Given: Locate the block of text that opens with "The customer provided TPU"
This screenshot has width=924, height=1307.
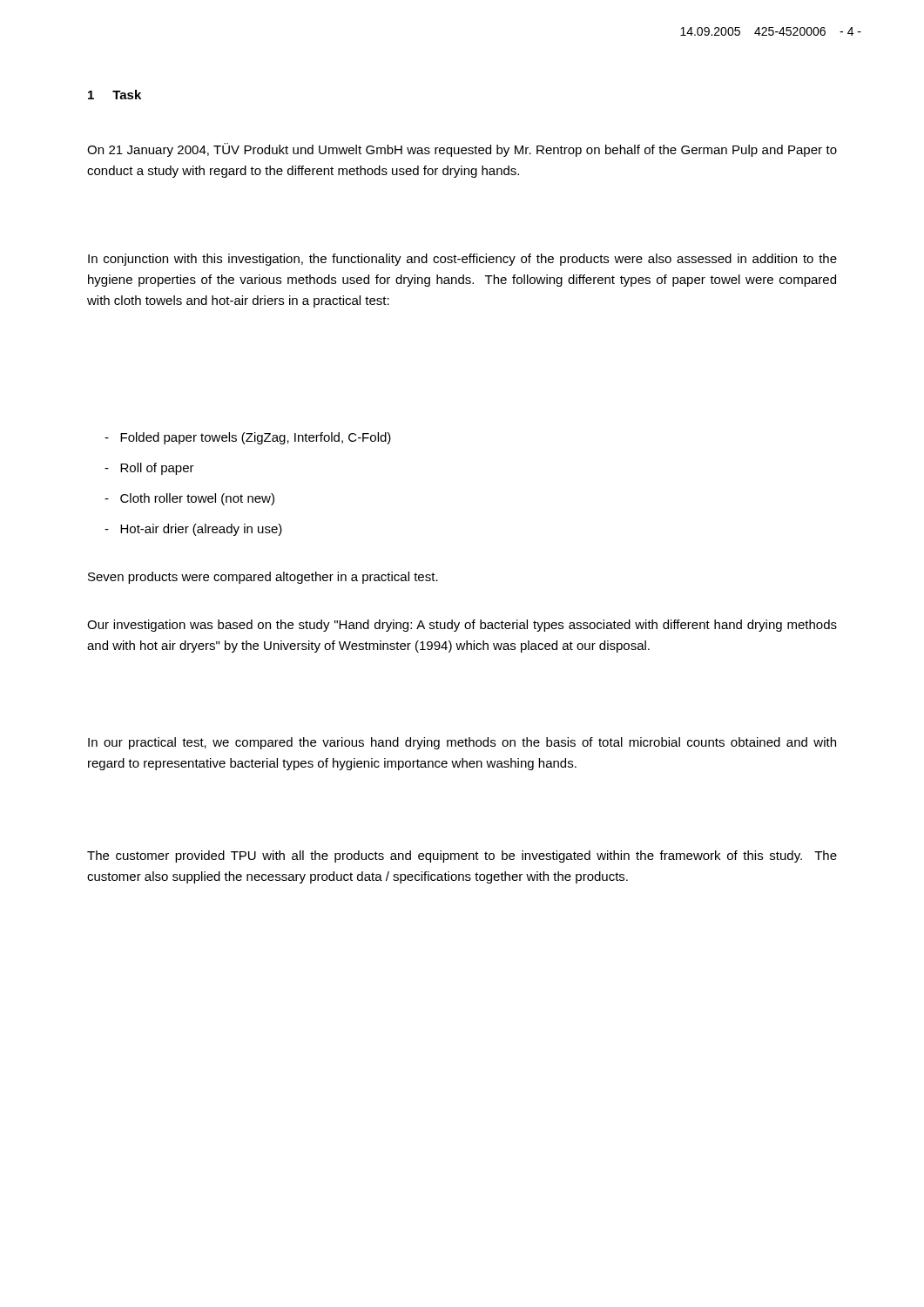Looking at the screenshot, I should click(x=462, y=866).
